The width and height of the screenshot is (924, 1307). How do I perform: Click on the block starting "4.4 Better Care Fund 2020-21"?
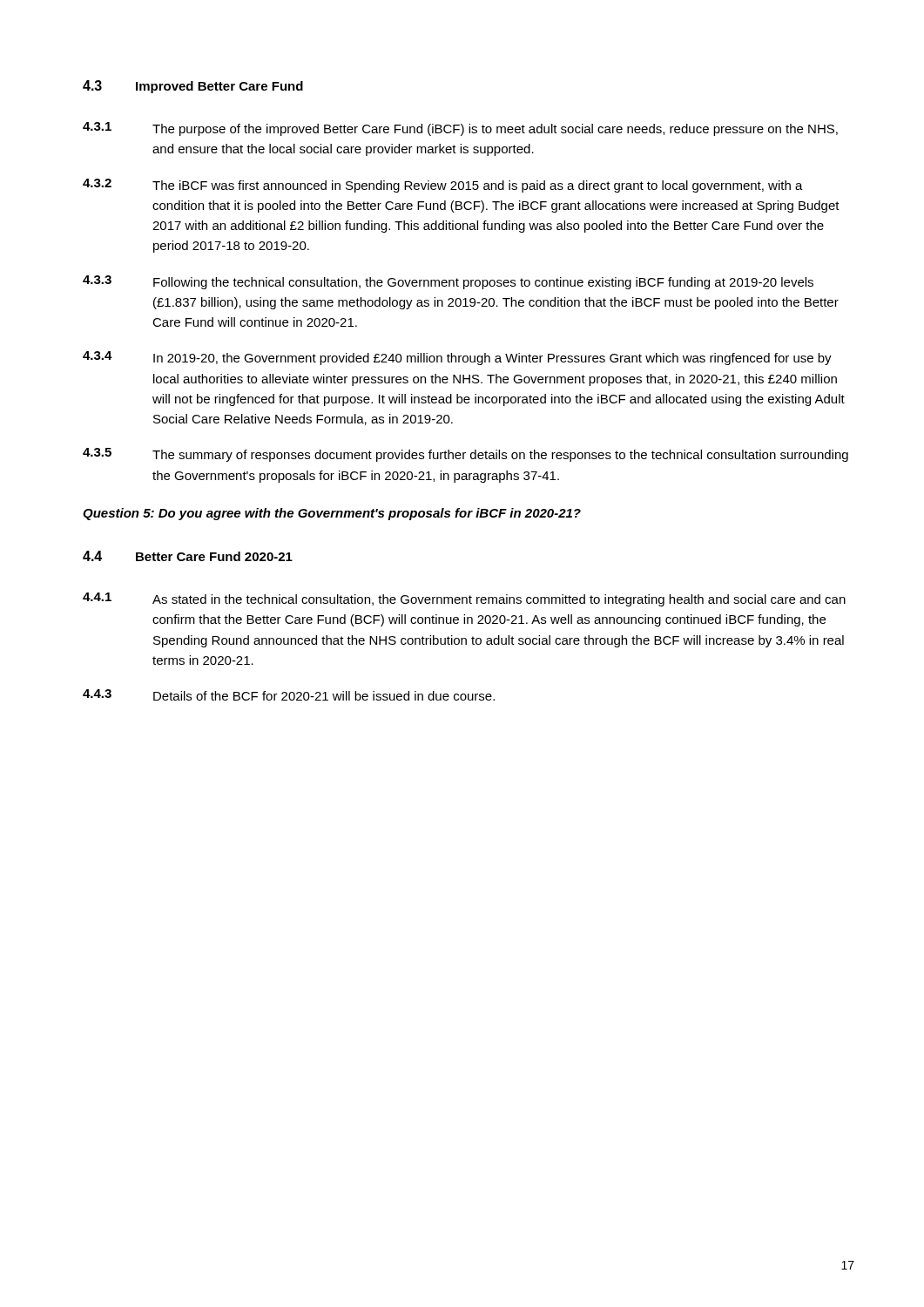188,557
